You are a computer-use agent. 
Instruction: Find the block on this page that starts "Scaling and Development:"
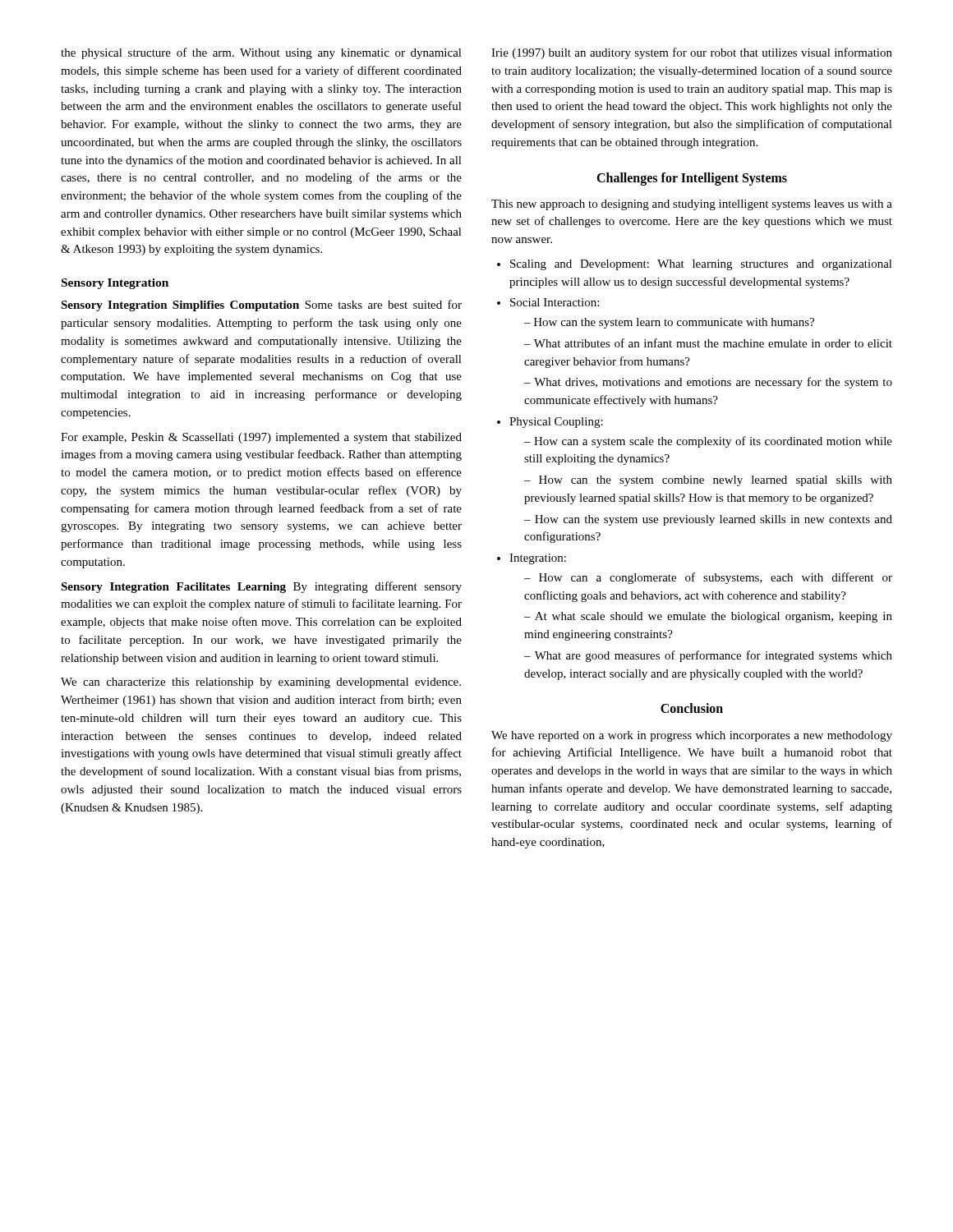(x=692, y=469)
